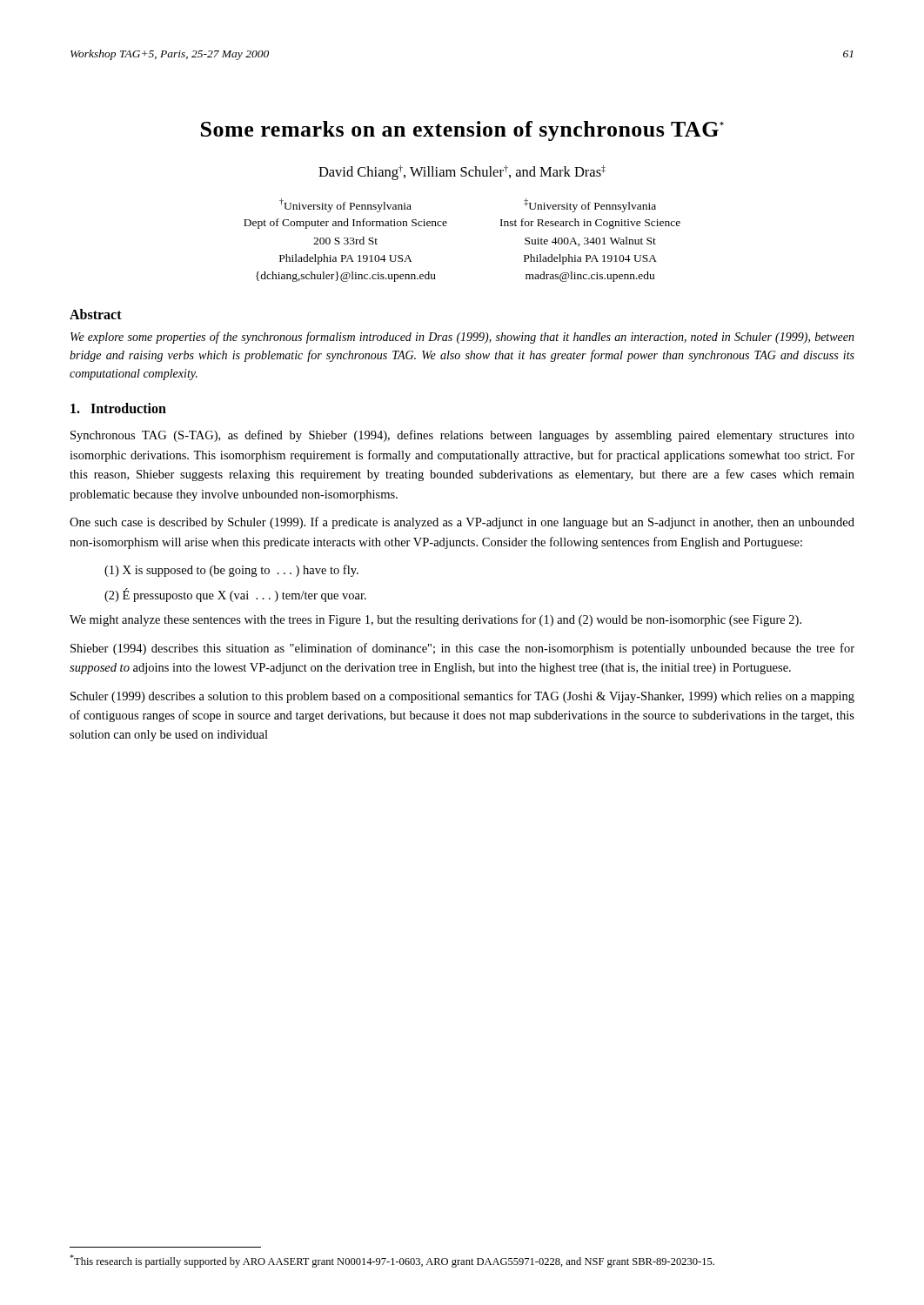
Task: Locate the passage starting "(1) X is supposed"
Action: tap(232, 570)
